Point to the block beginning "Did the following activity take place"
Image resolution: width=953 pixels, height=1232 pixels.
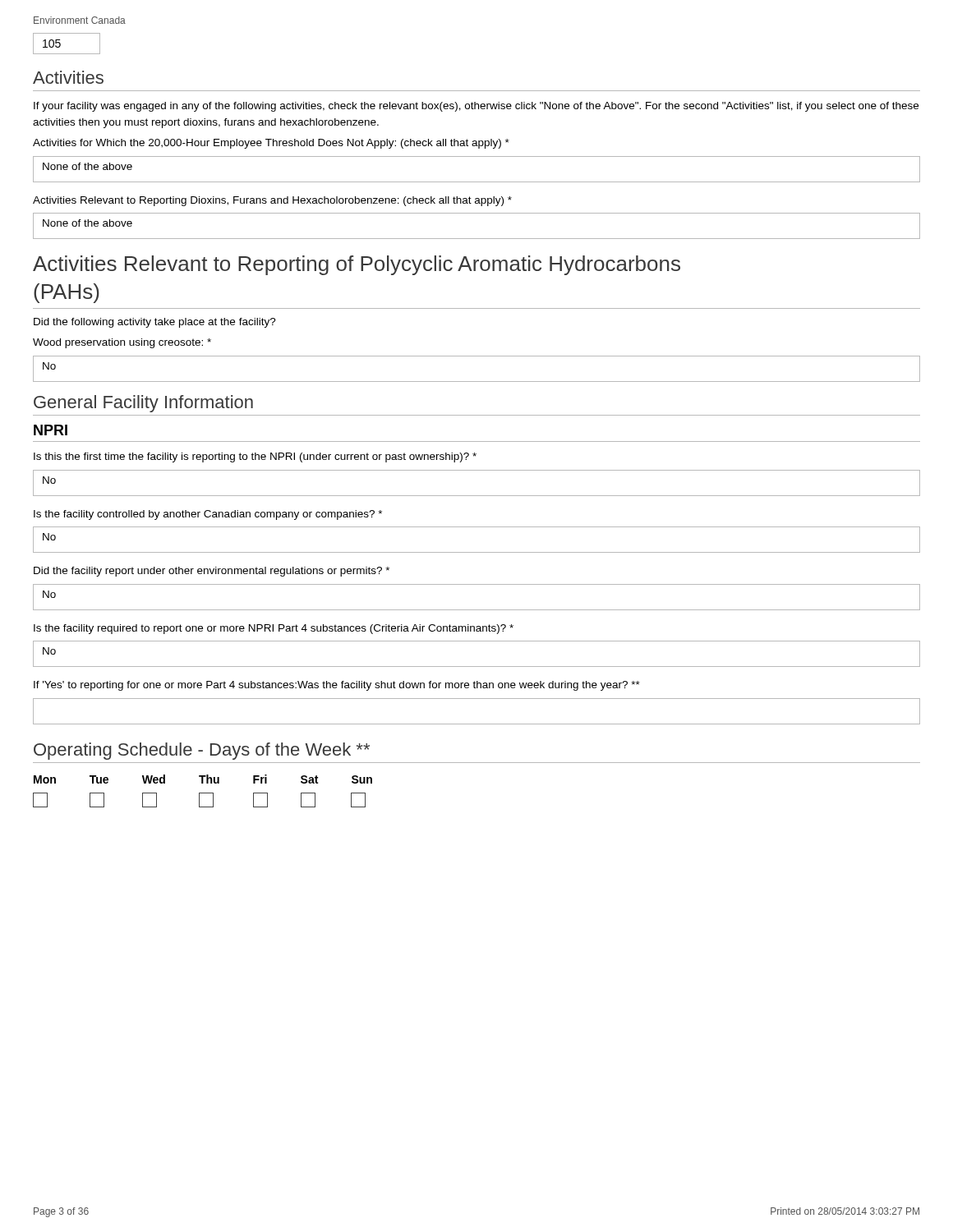click(x=154, y=321)
